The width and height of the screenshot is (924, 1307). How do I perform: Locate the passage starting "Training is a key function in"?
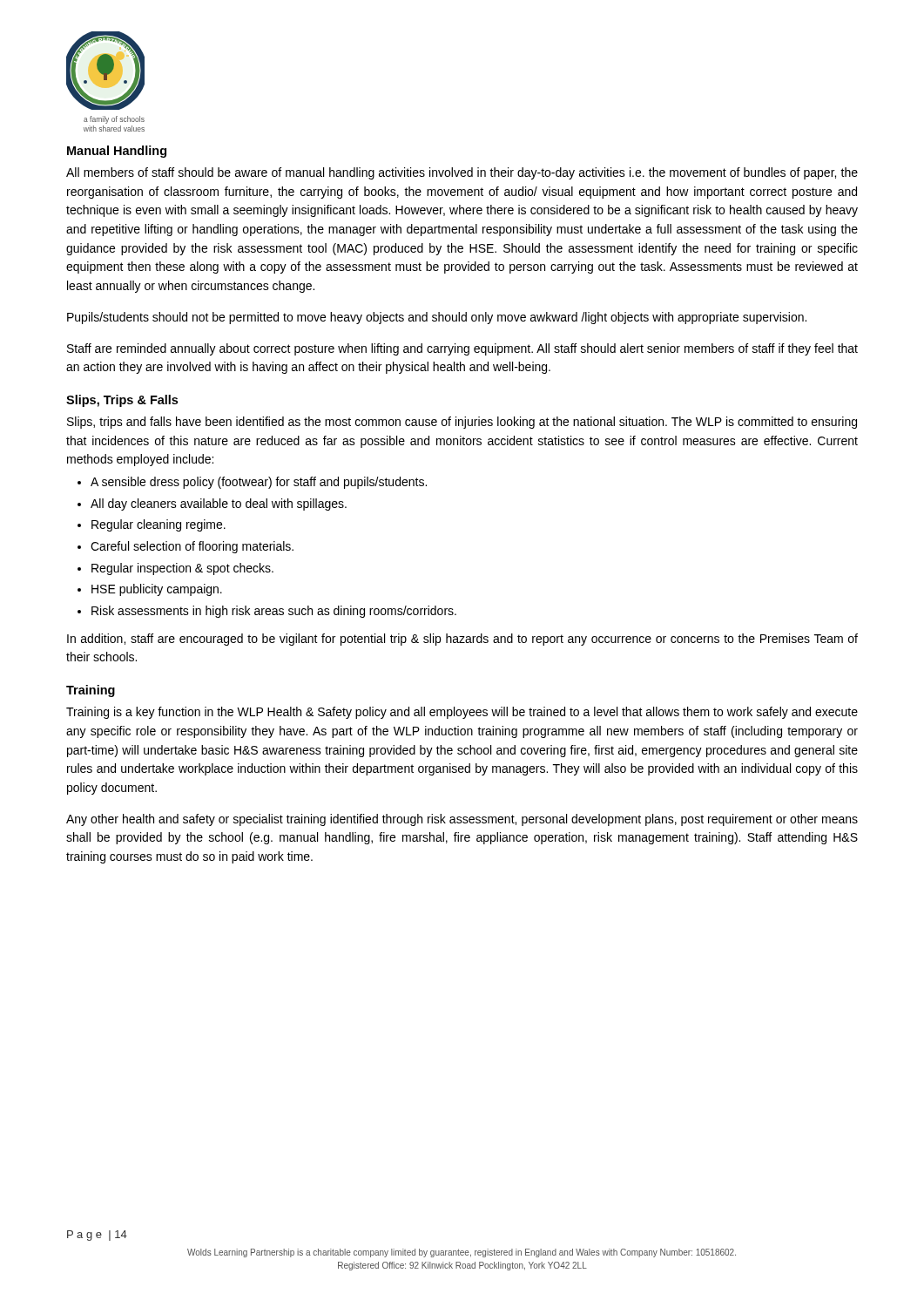coord(462,750)
